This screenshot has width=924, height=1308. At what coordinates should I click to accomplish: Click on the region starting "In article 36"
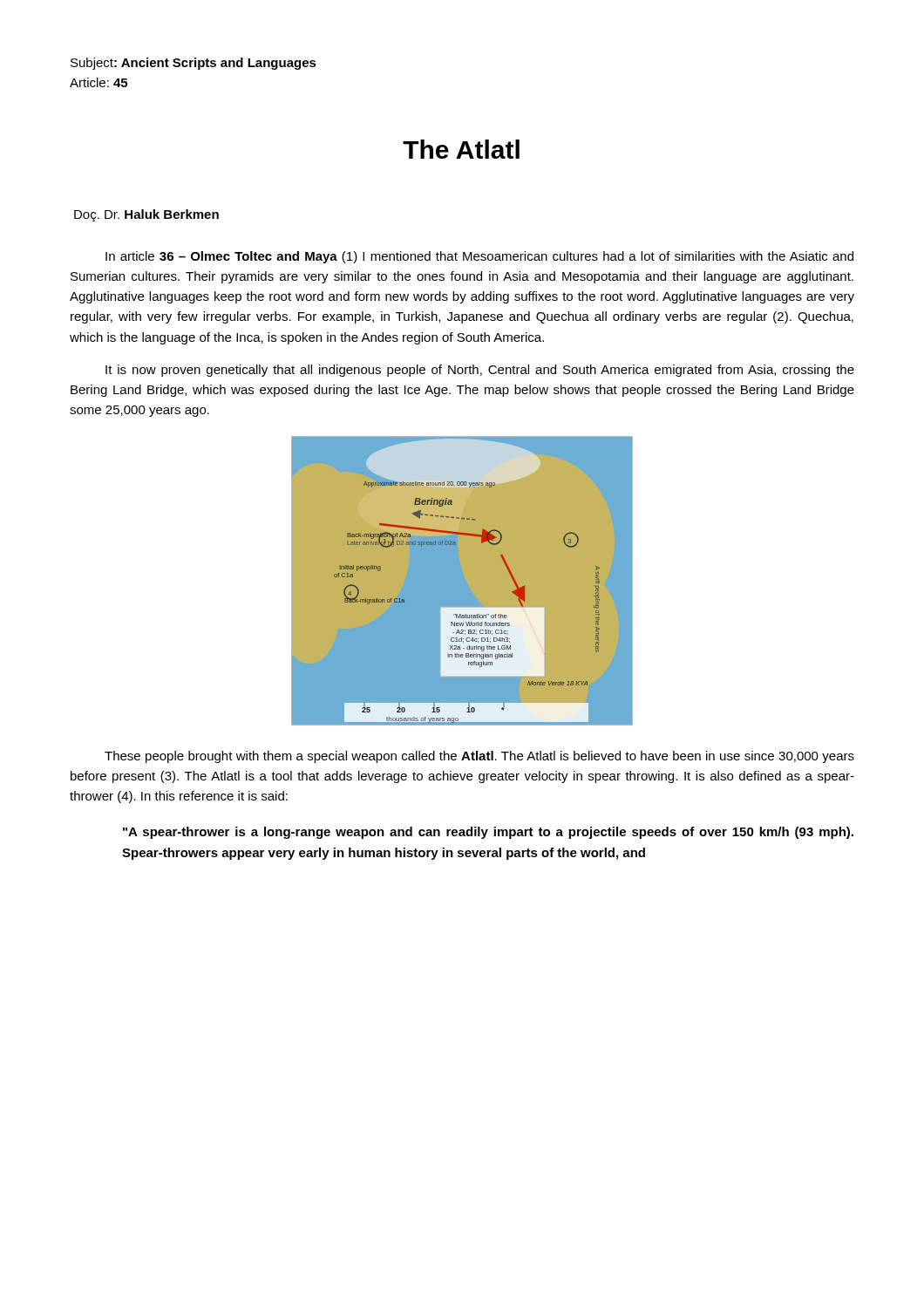click(462, 296)
